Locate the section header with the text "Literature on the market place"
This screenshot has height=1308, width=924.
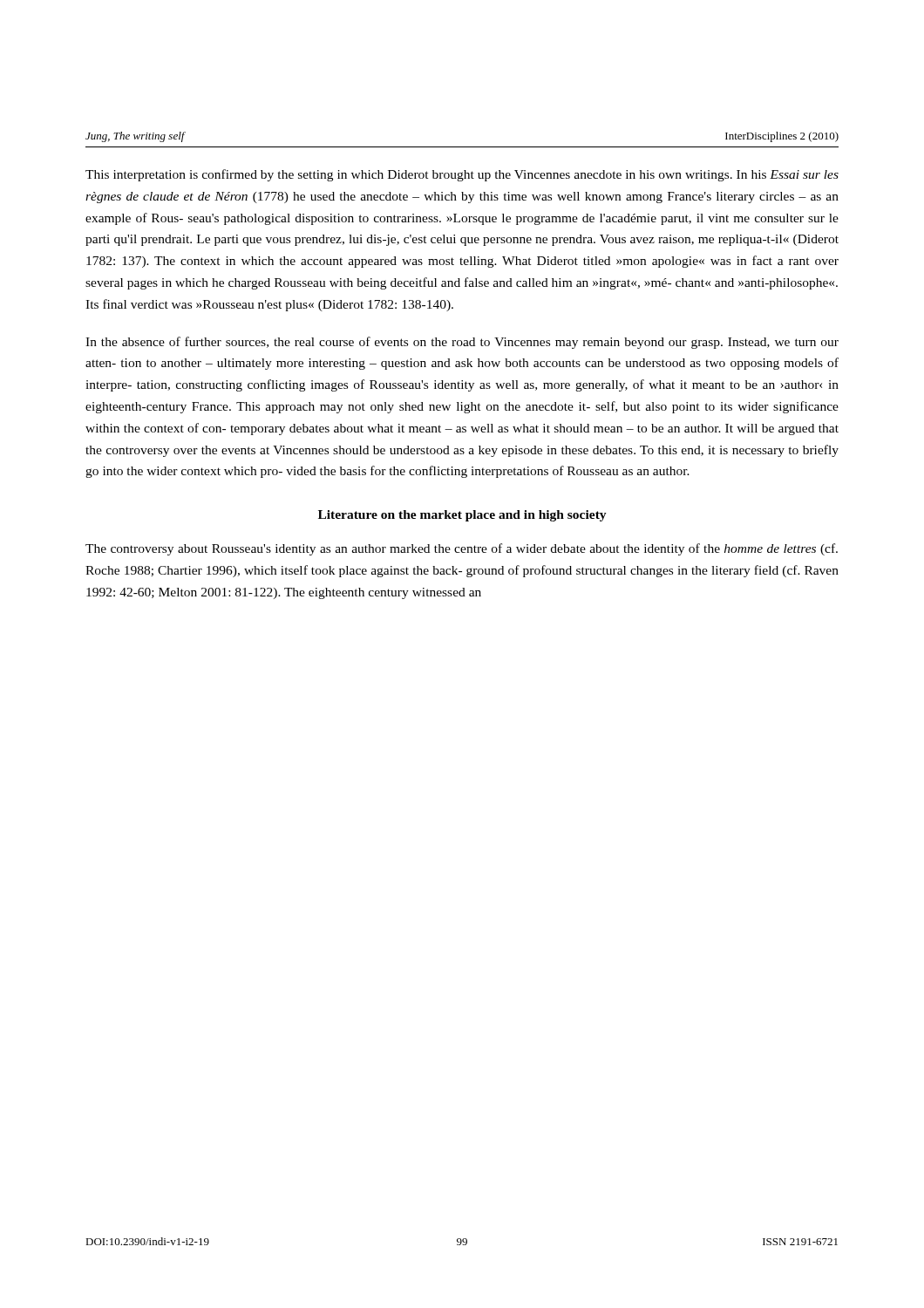tap(462, 514)
